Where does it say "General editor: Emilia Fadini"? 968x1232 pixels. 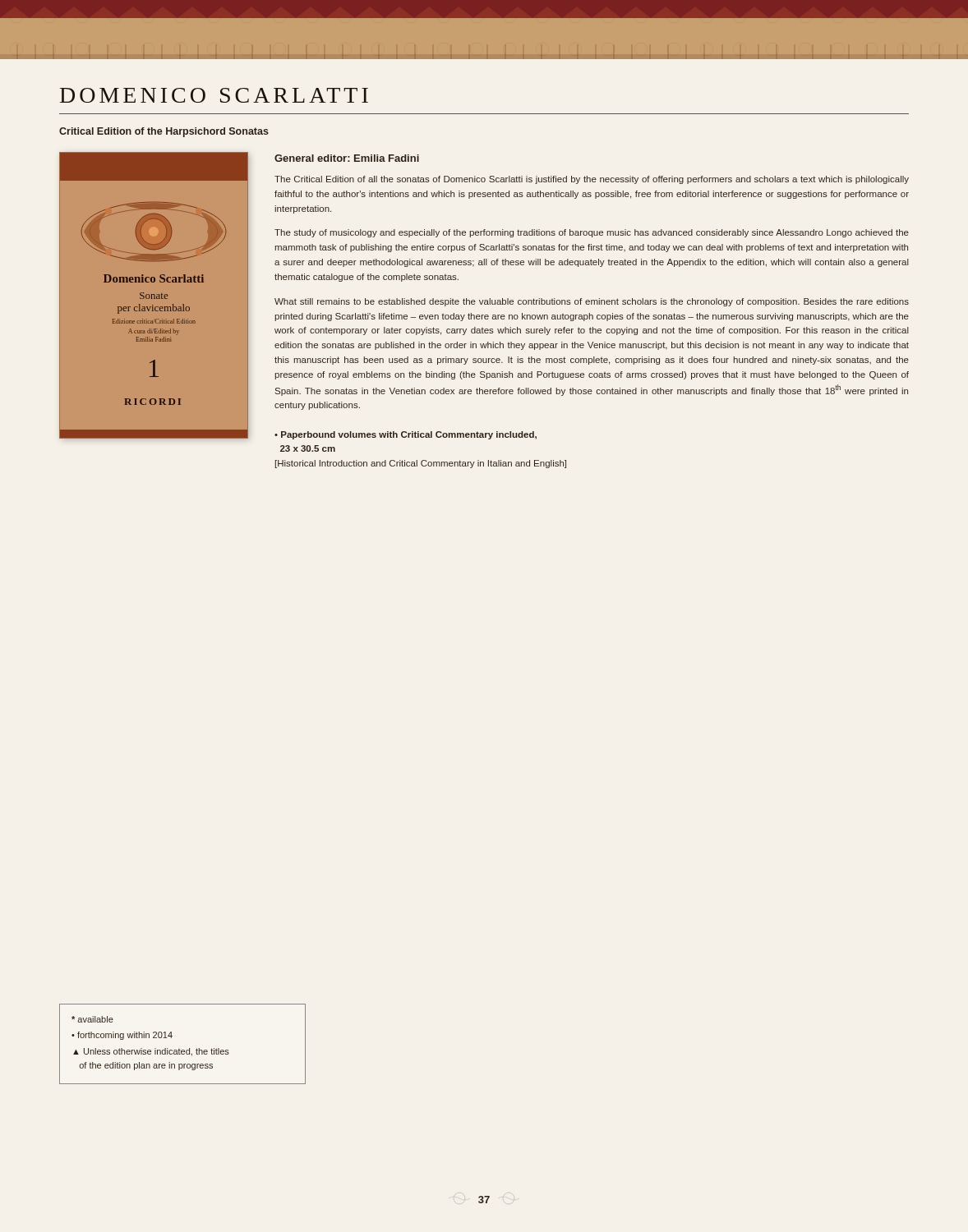click(x=347, y=158)
